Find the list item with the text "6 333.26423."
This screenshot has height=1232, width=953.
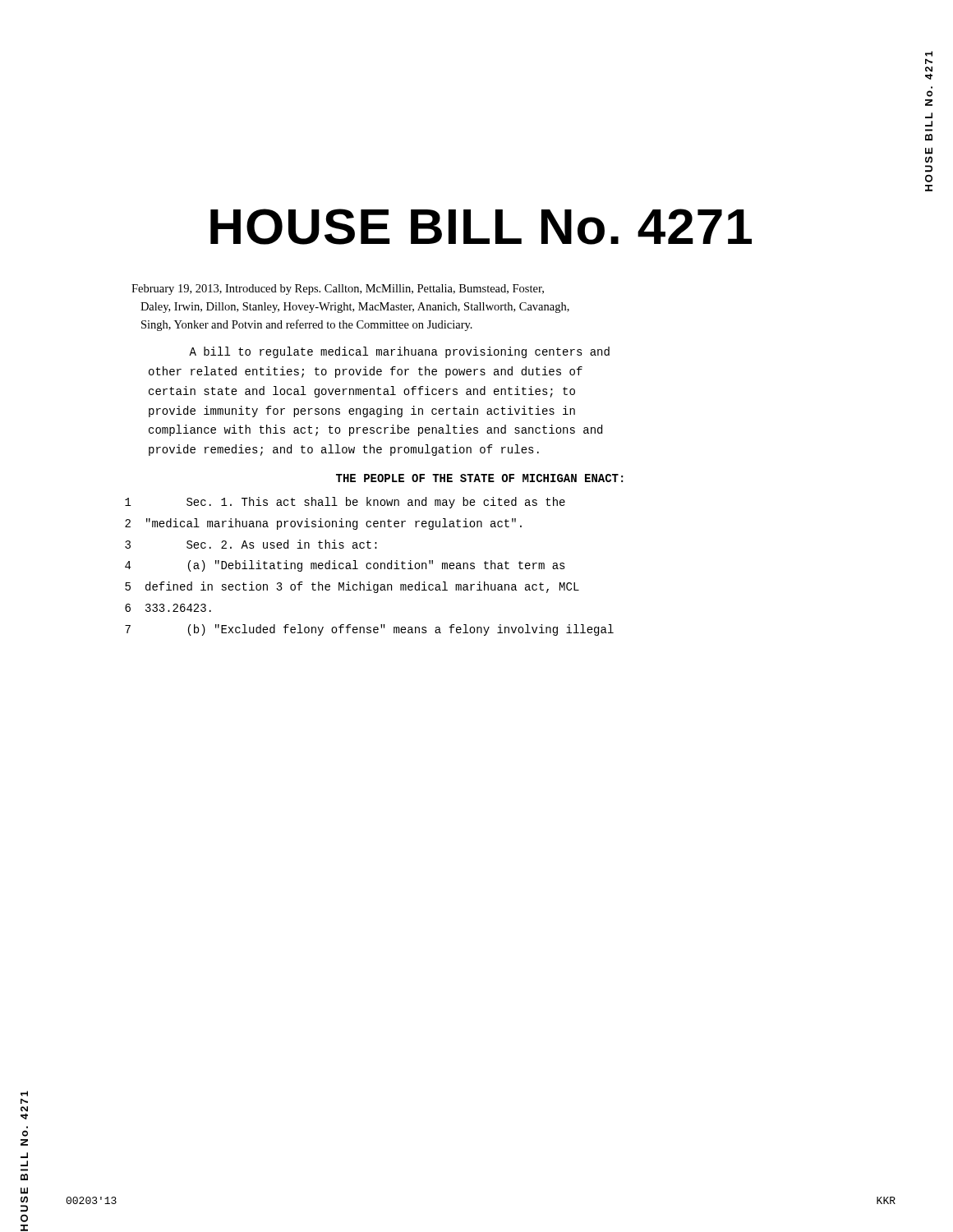[168, 608]
